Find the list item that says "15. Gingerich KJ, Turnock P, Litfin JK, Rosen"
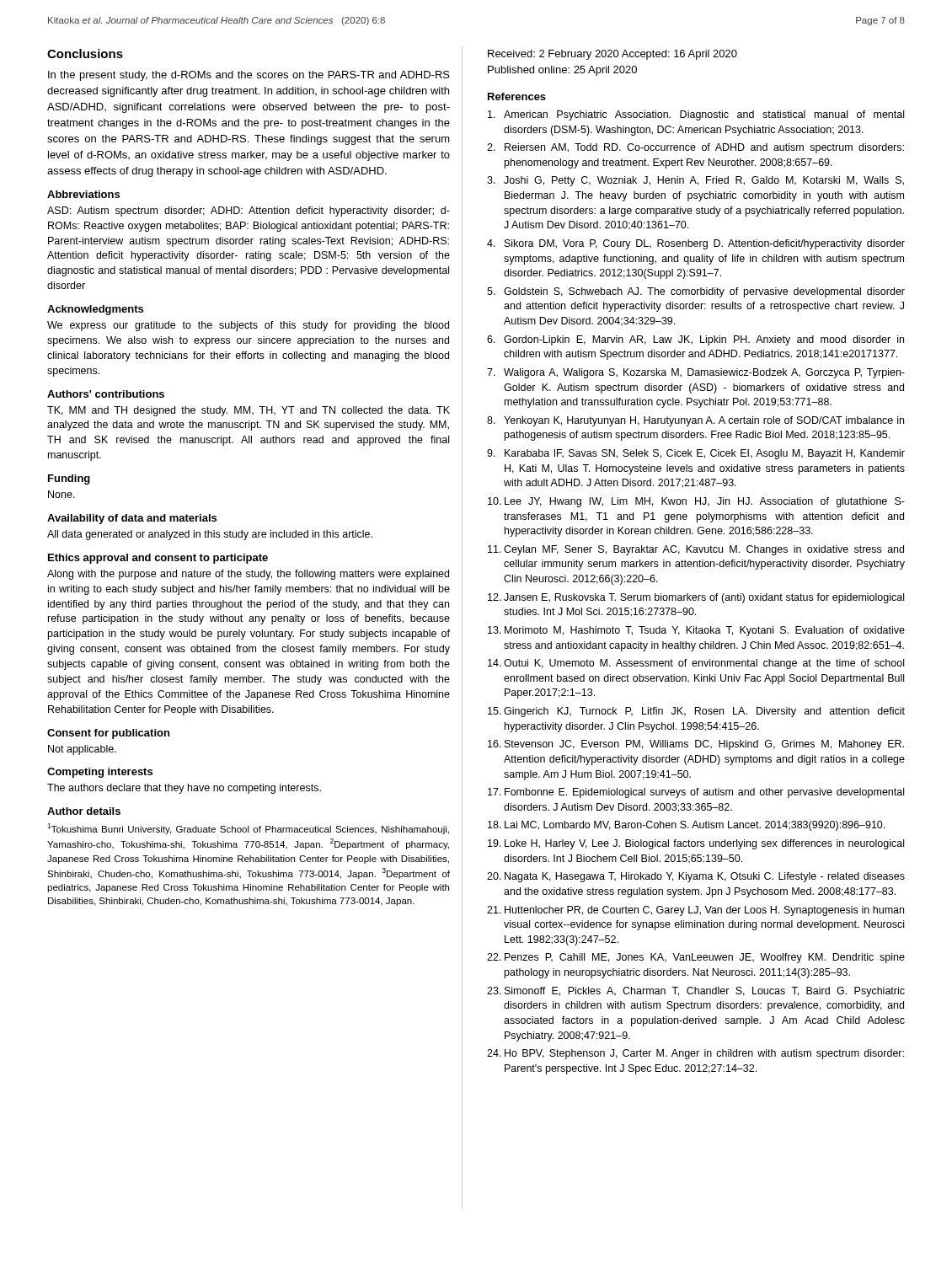The height and width of the screenshot is (1264, 952). click(696, 719)
